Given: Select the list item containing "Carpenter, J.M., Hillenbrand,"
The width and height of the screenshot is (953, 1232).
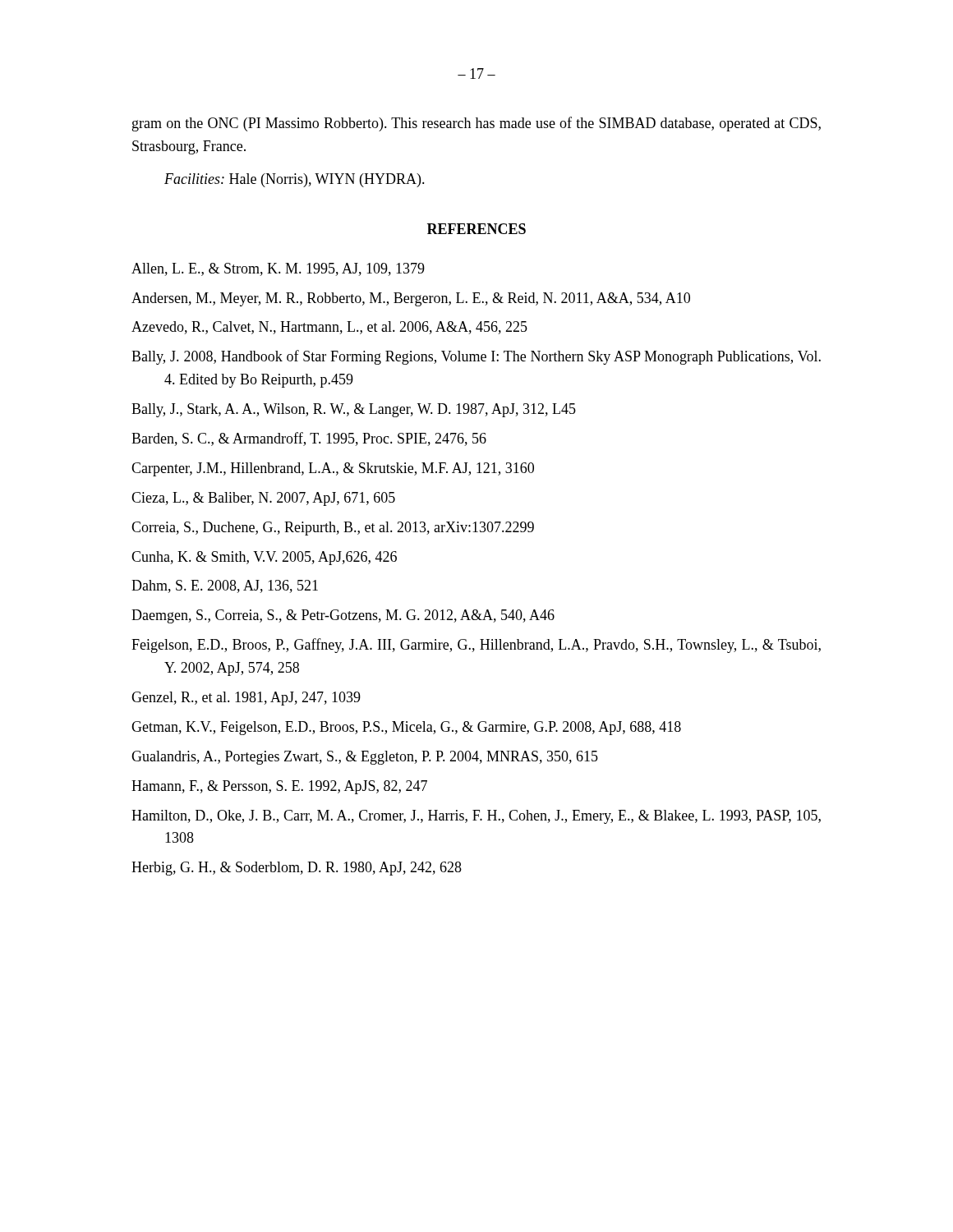Looking at the screenshot, I should pos(333,468).
